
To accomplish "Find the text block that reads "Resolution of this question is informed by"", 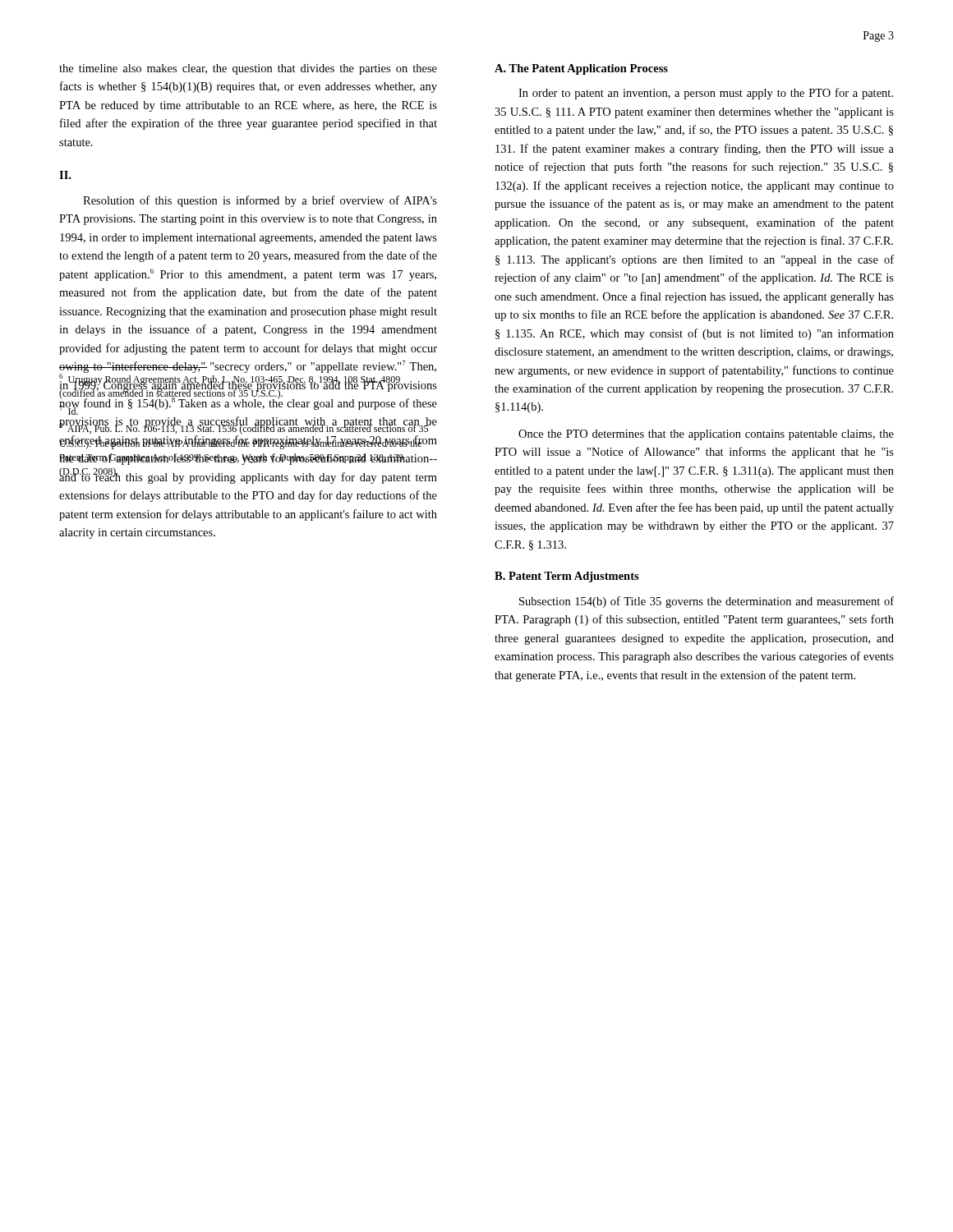I will point(248,367).
